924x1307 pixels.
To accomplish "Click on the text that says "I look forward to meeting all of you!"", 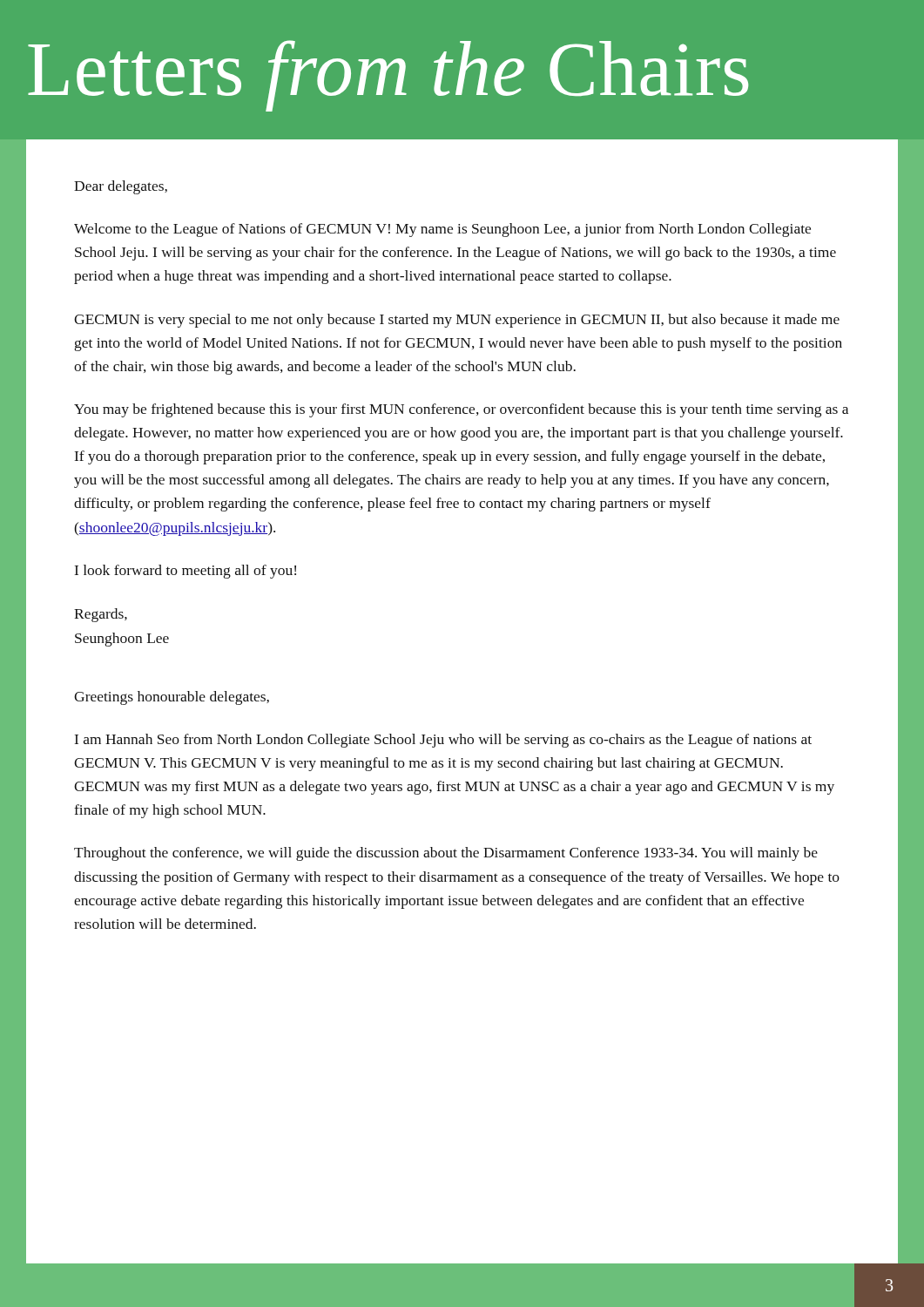I will 186,570.
